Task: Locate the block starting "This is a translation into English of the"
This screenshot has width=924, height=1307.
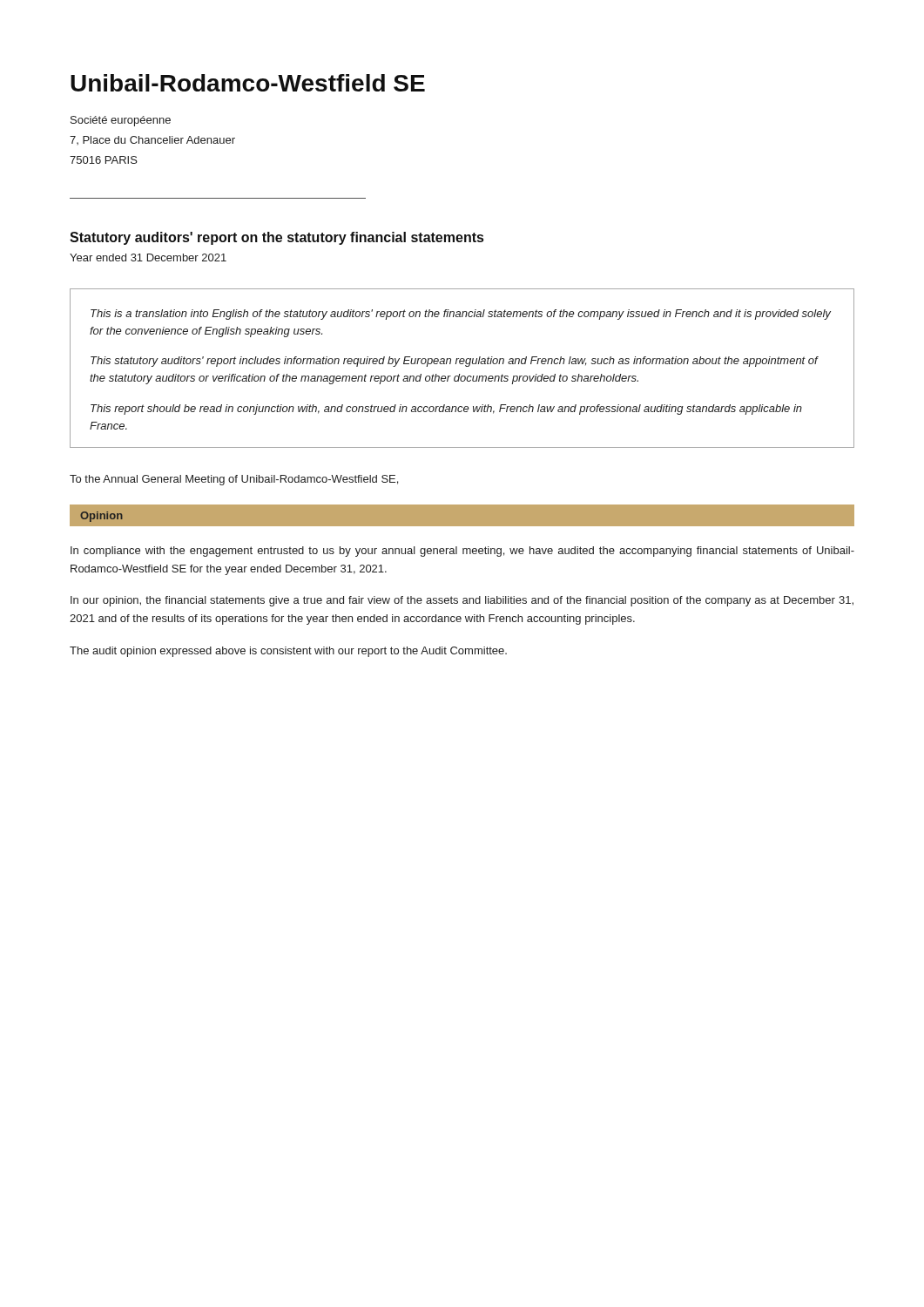Action: coord(462,370)
